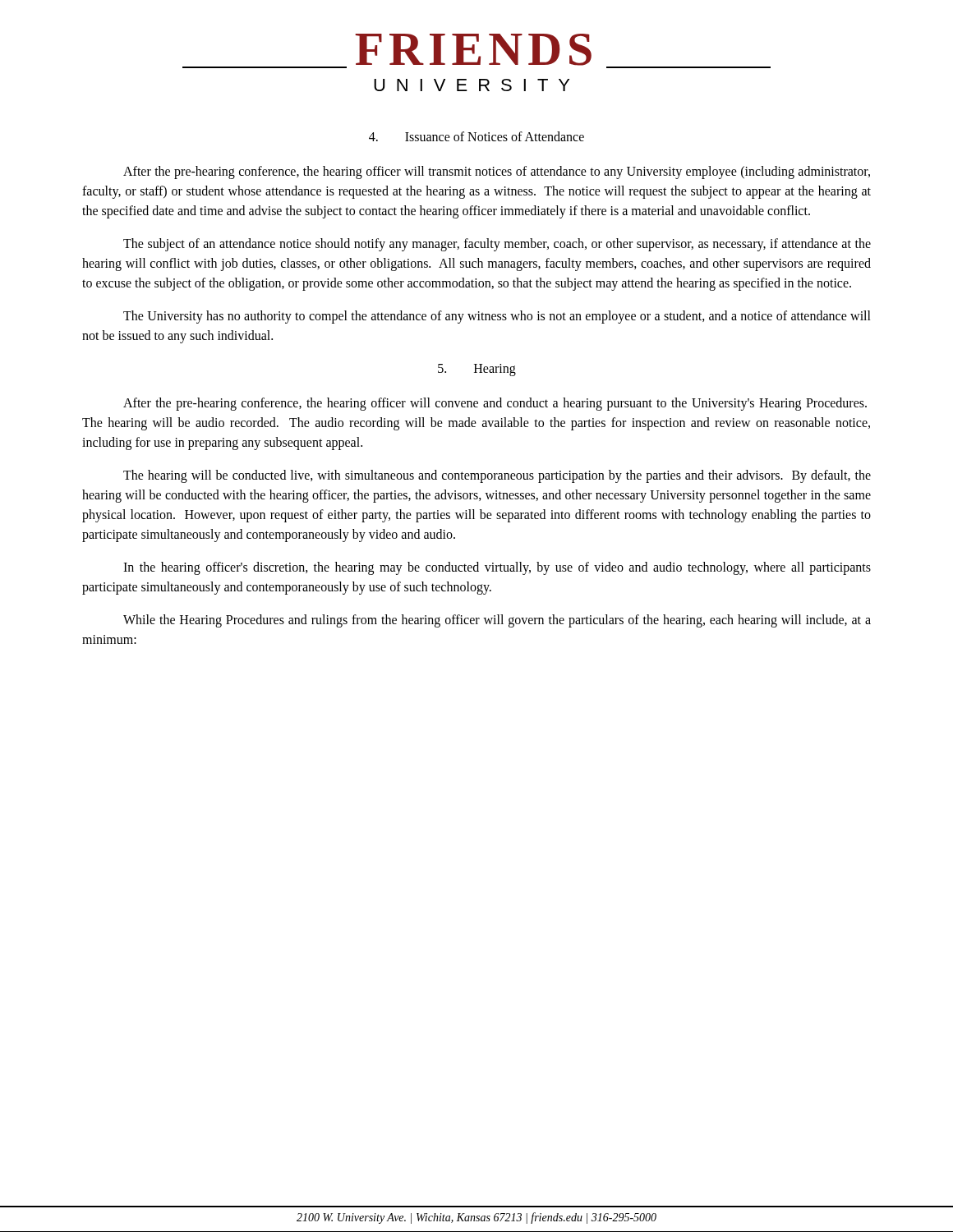Select the text block containing "The University has no"
The image size is (953, 1232).
pyautogui.click(x=476, y=326)
